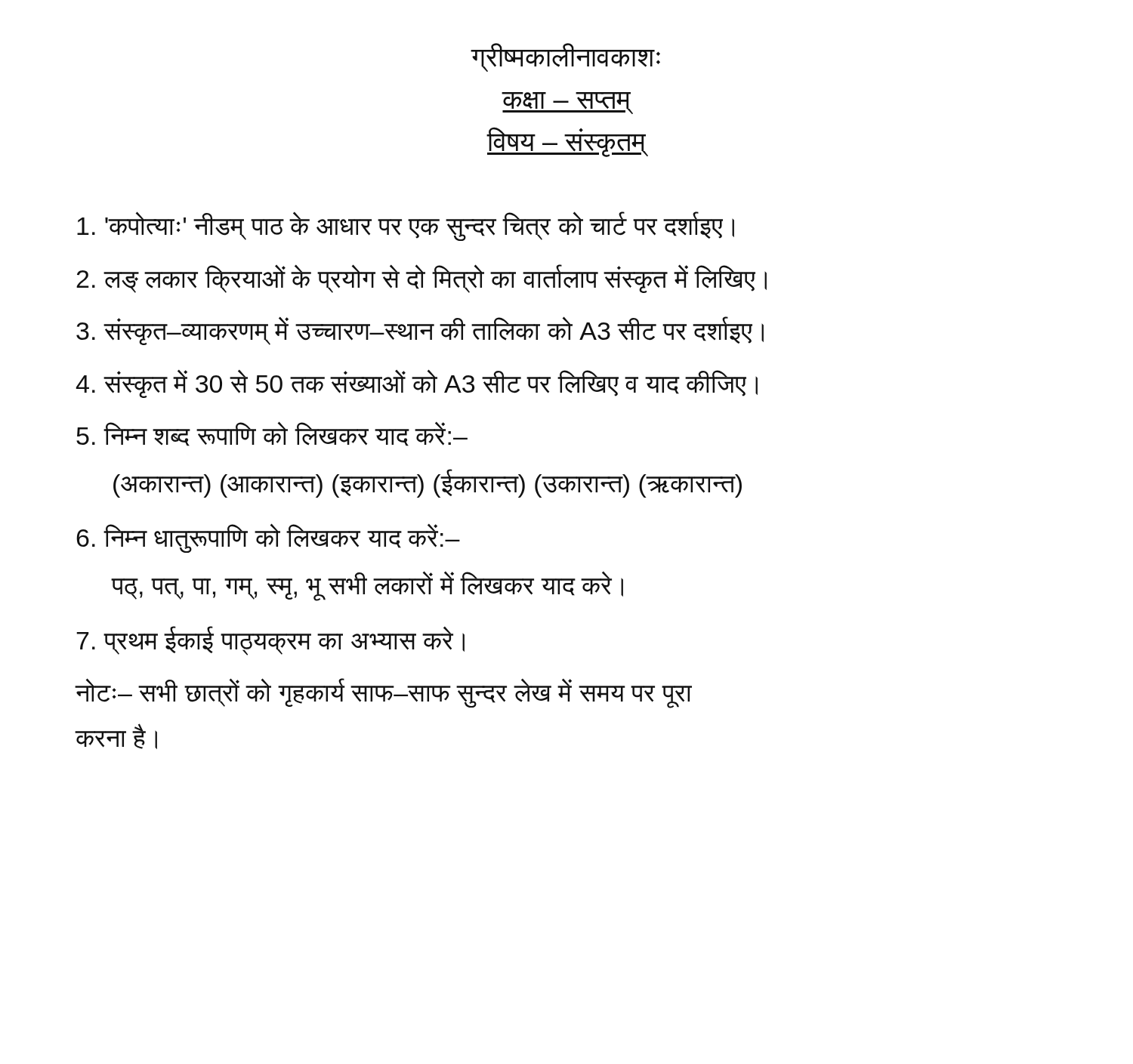Navigate to the region starting "4. संस्कृत में 30 से 50 तक"
The width and height of the screenshot is (1133, 1064).
pyautogui.click(x=420, y=383)
